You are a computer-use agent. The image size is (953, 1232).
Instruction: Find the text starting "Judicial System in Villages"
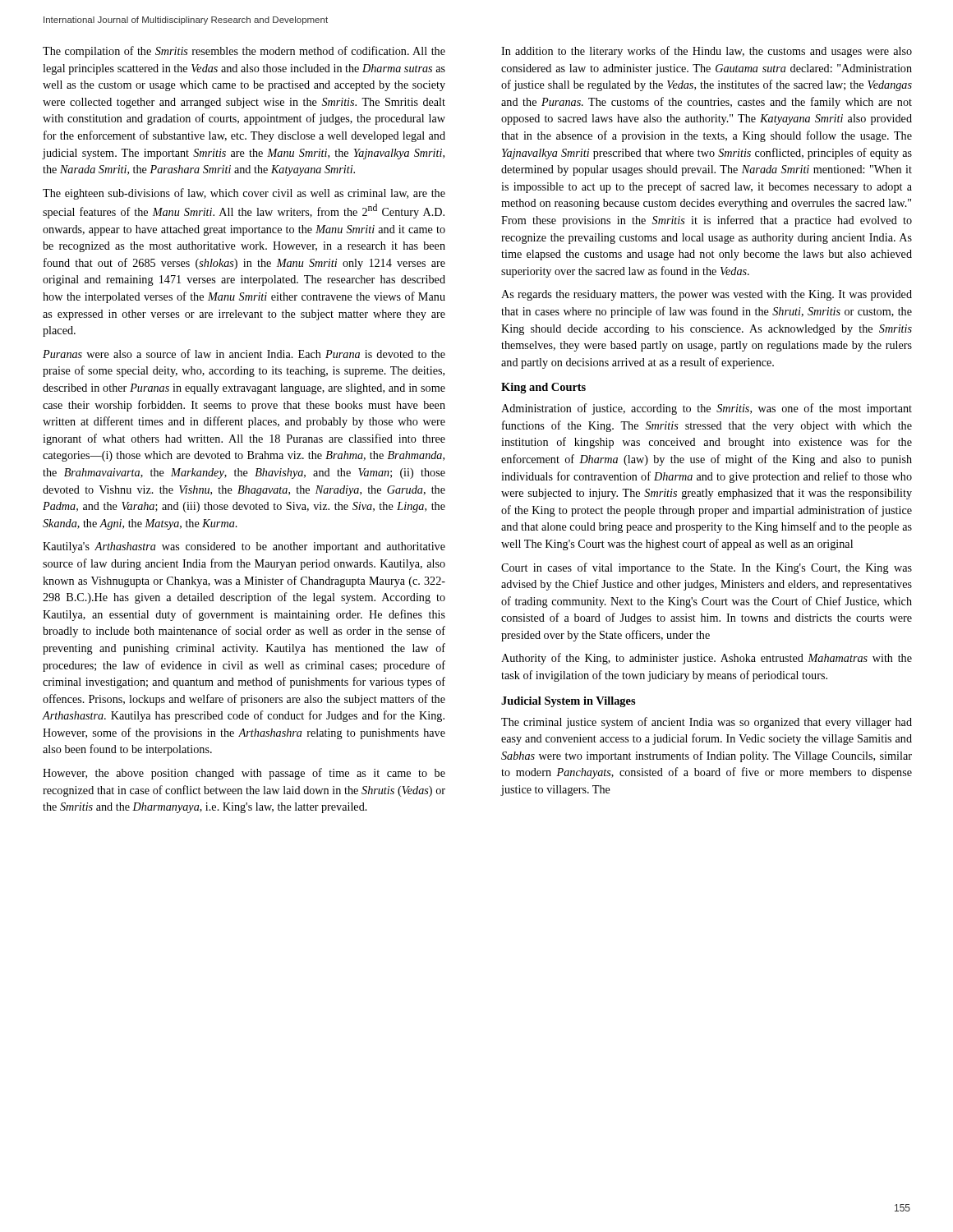coord(568,702)
